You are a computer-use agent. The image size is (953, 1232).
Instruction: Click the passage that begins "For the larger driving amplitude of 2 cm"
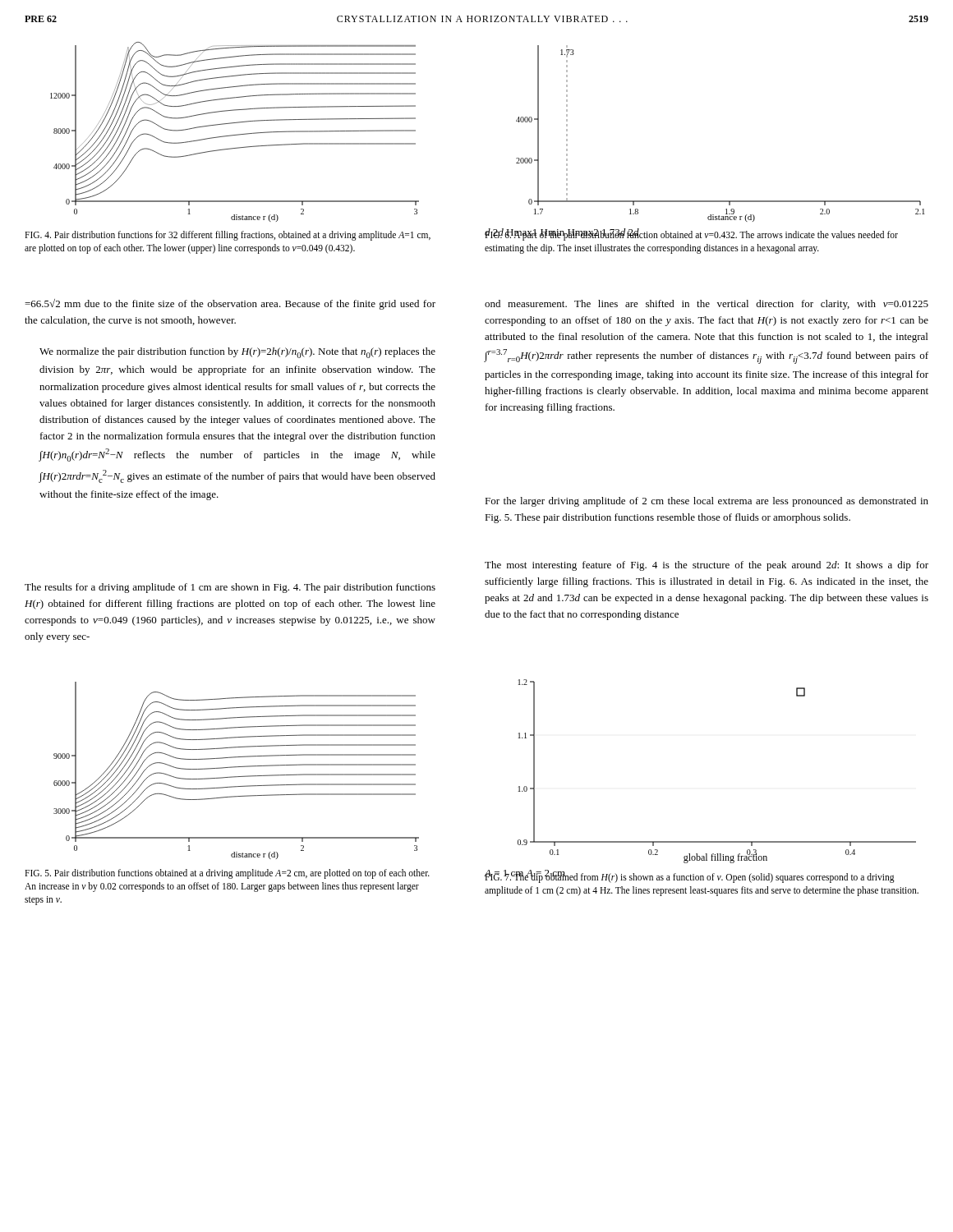click(x=707, y=509)
